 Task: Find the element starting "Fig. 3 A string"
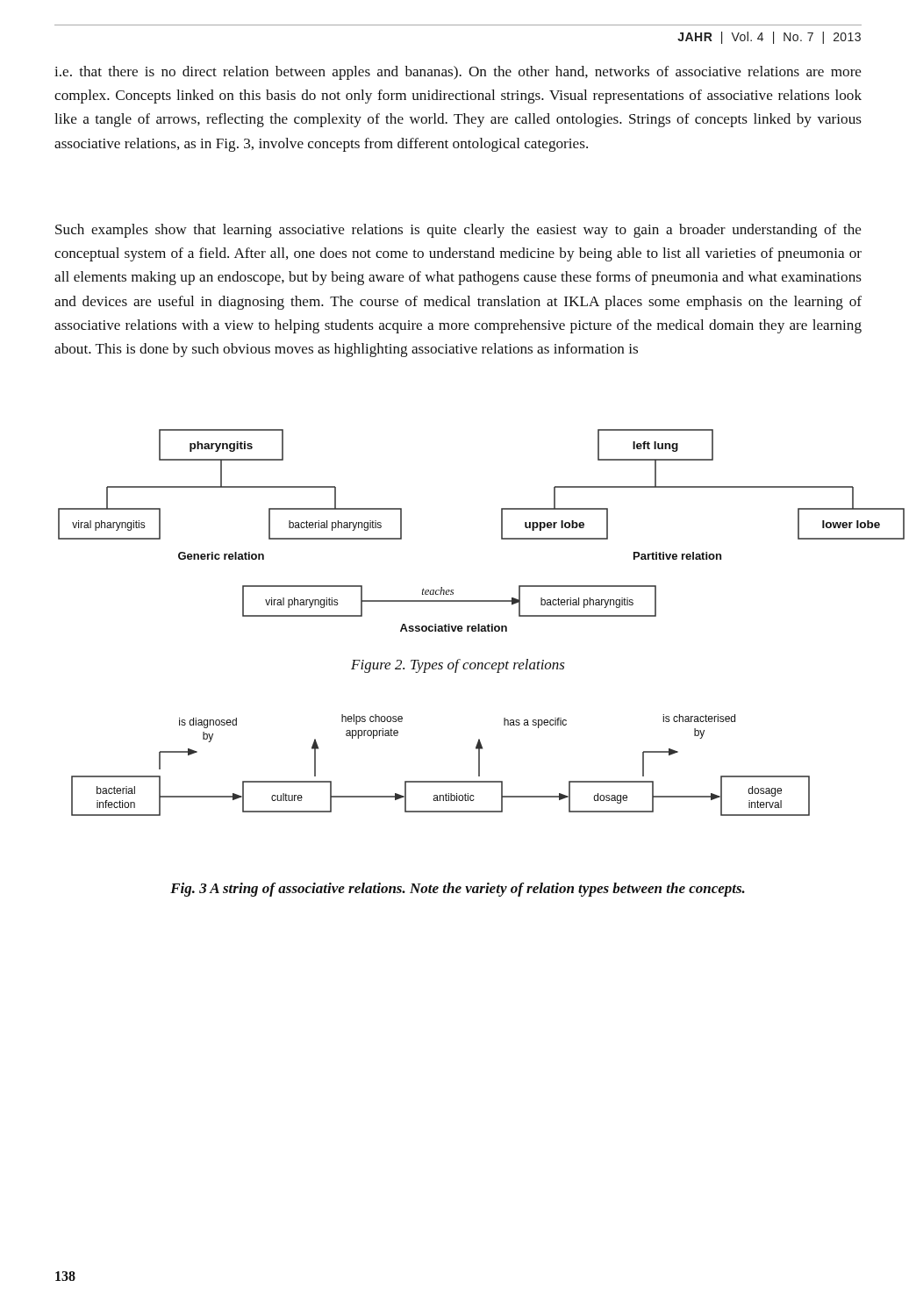click(458, 888)
